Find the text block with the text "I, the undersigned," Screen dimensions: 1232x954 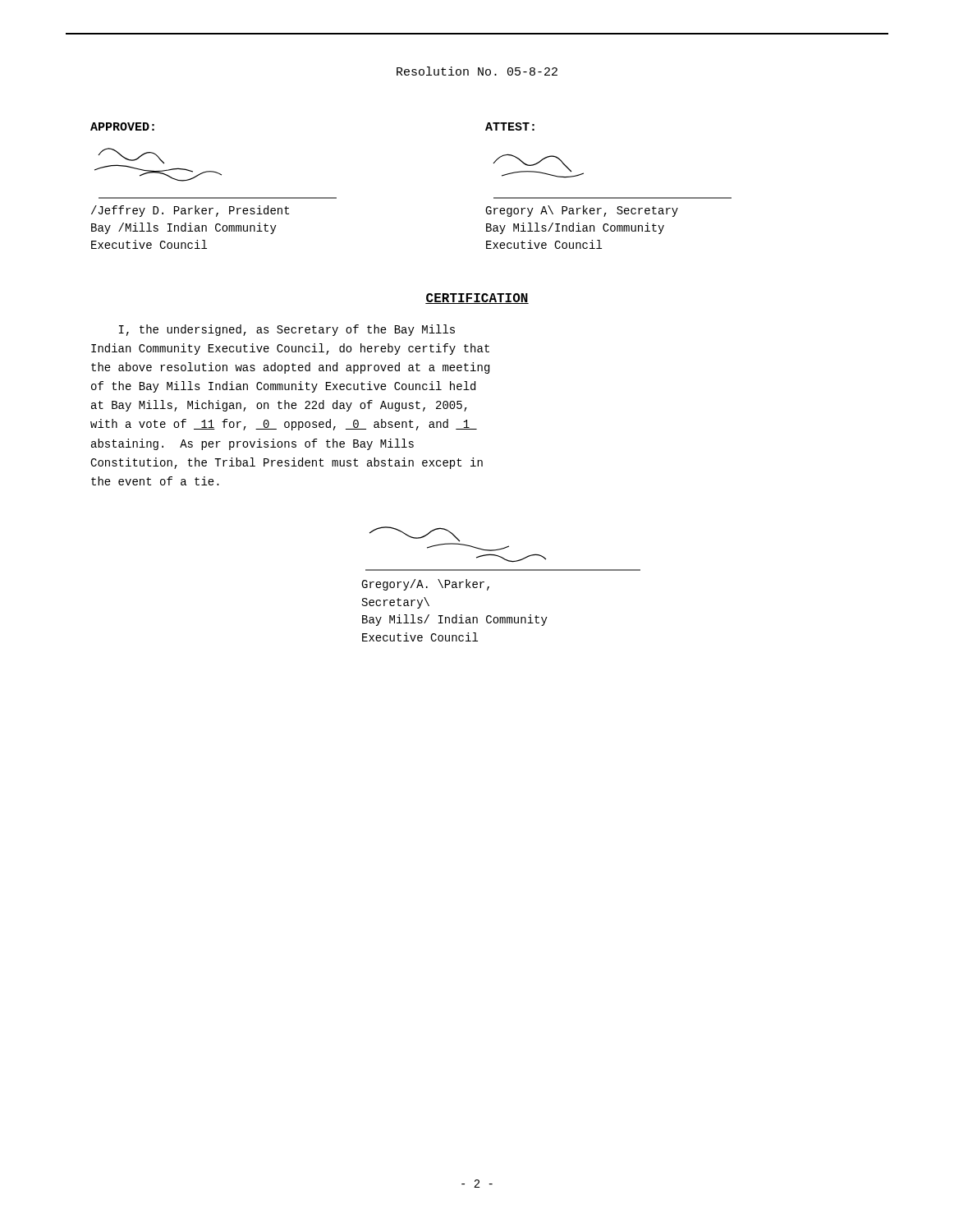[290, 406]
